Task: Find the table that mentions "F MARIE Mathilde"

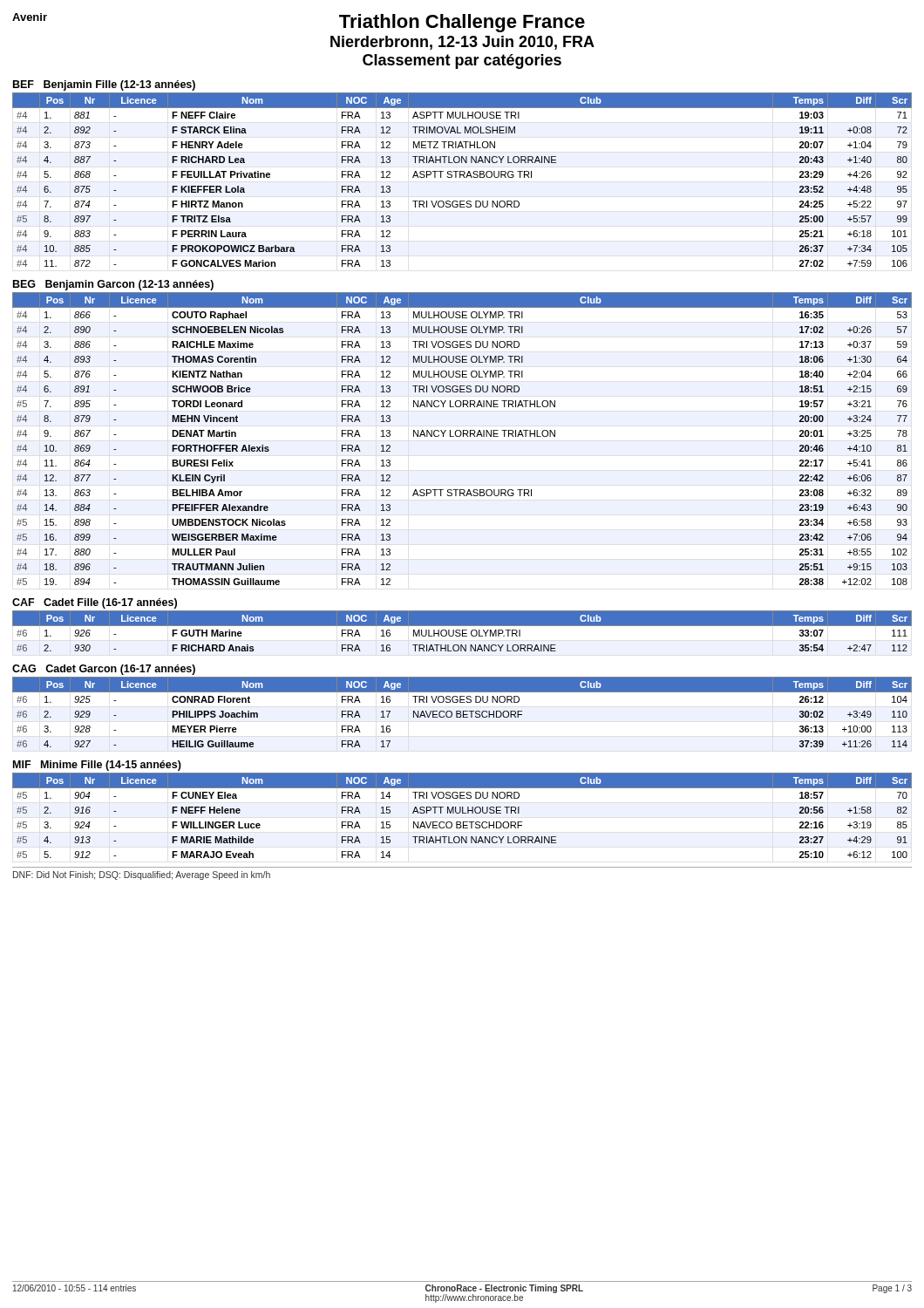Action: pos(462,818)
